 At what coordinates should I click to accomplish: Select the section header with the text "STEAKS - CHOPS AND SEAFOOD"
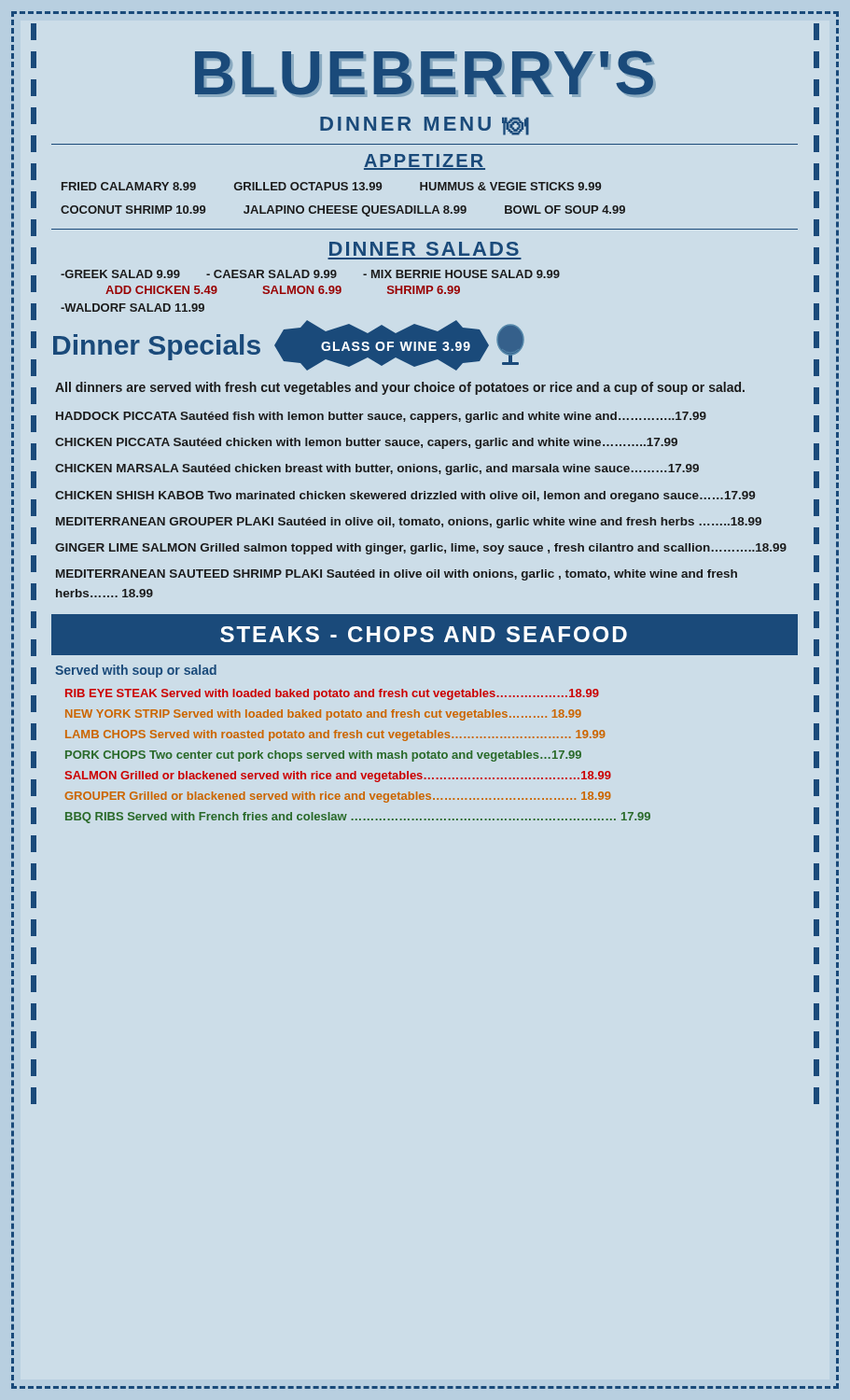(x=425, y=634)
